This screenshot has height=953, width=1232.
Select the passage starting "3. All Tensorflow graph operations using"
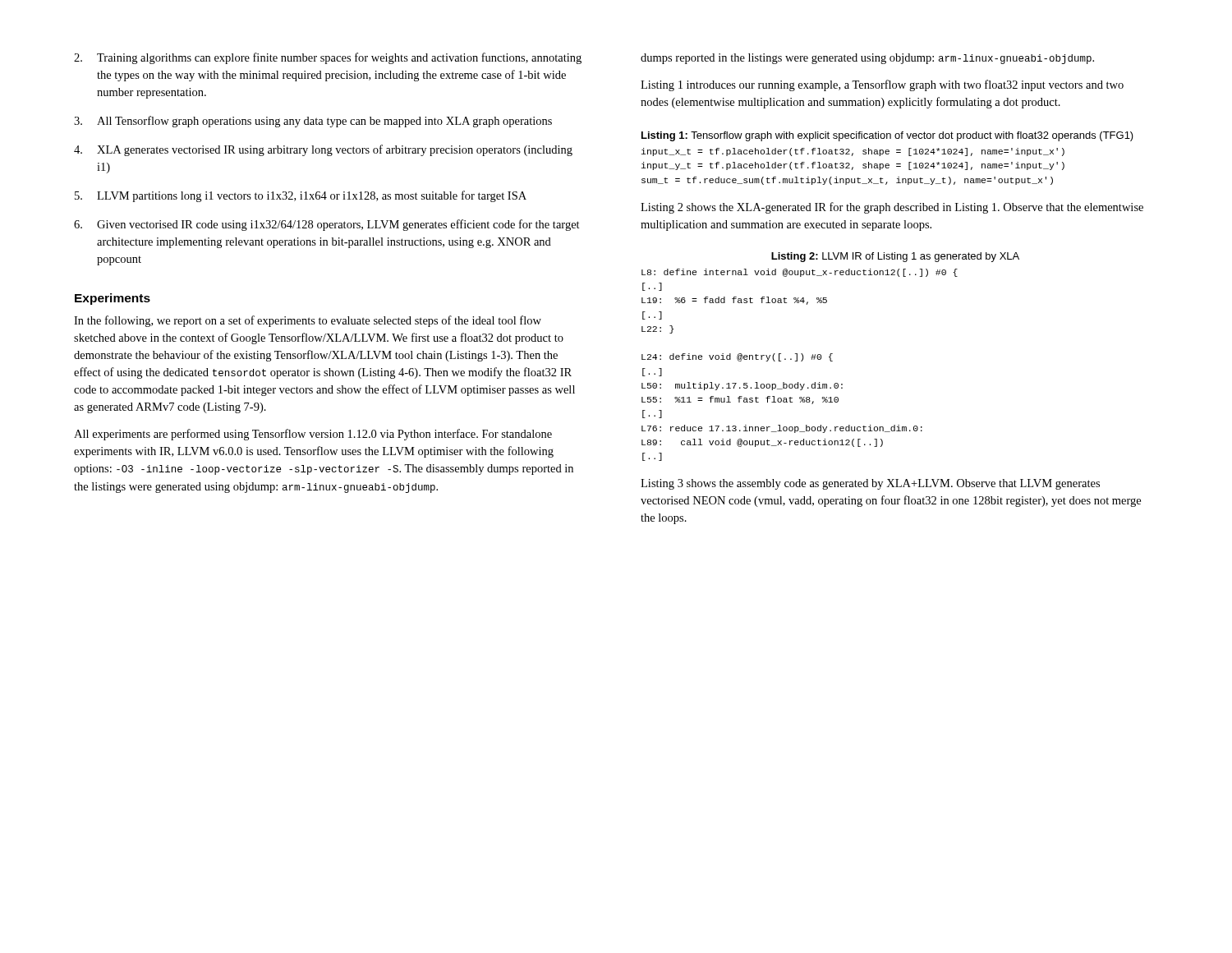click(313, 121)
